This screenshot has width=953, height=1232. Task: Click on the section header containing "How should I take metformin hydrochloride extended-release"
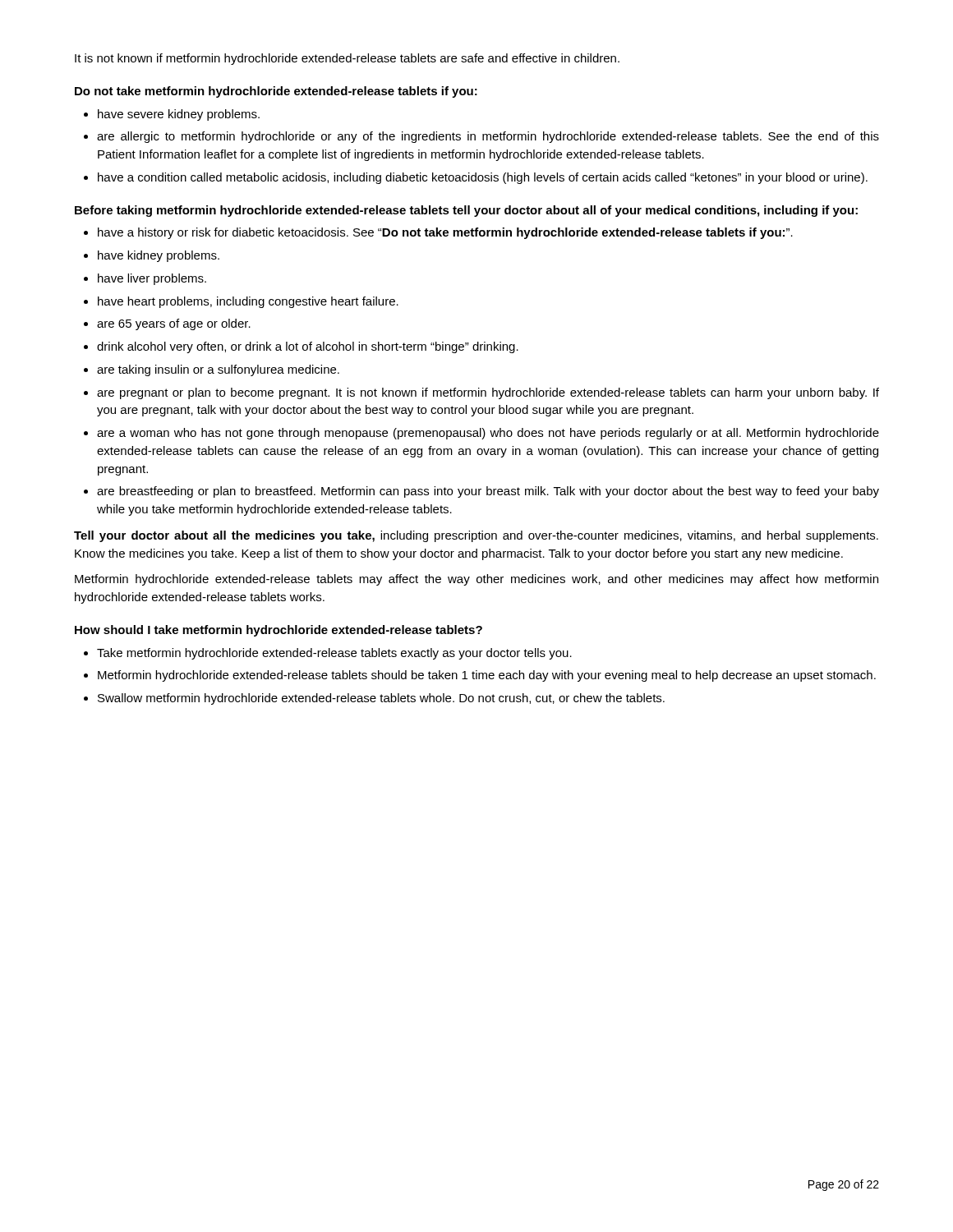click(476, 630)
